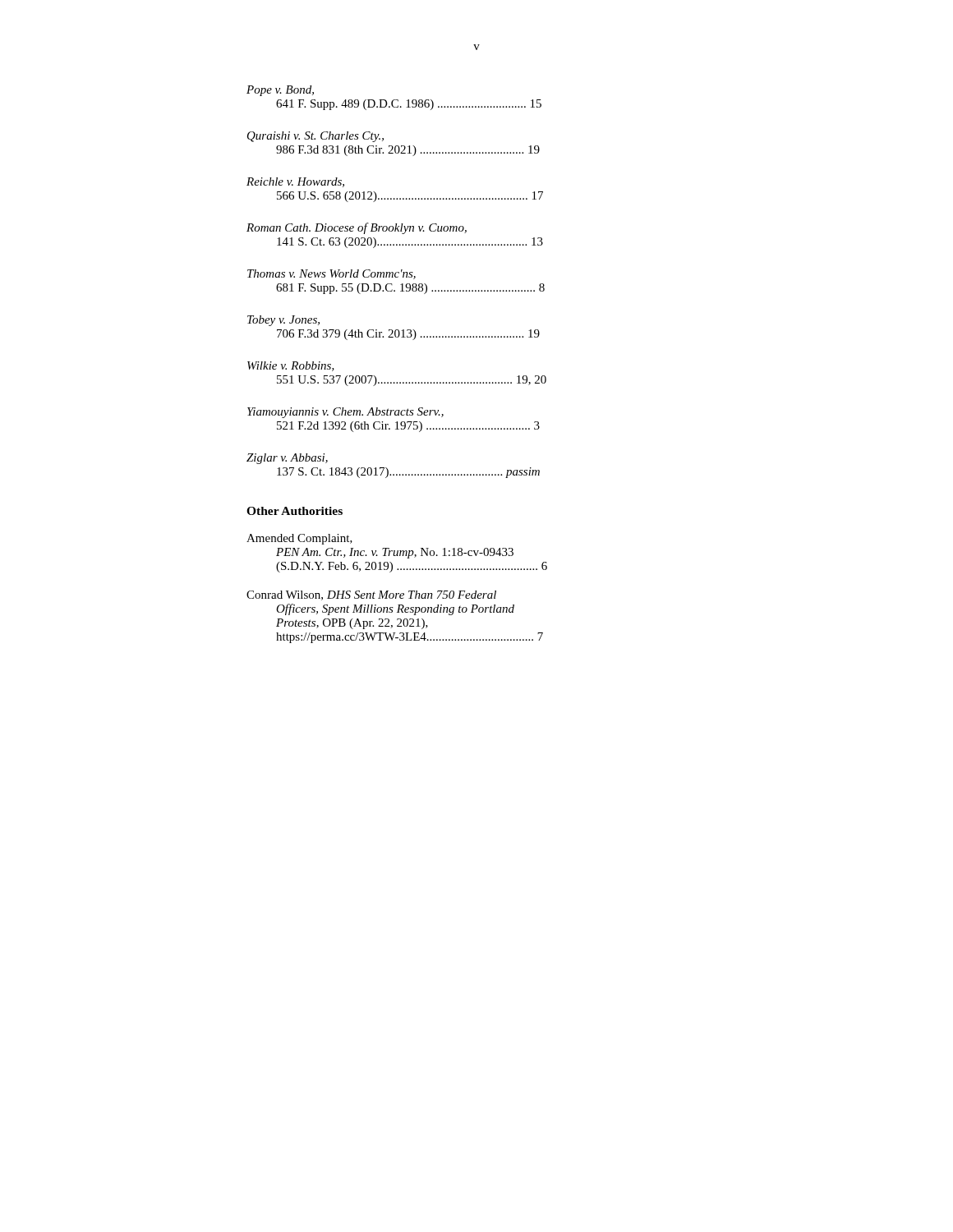Screen dimensions: 1232x953
Task: Where is the passage that starts "Wilkie v. Robbins, 551"?
Action: [476, 373]
